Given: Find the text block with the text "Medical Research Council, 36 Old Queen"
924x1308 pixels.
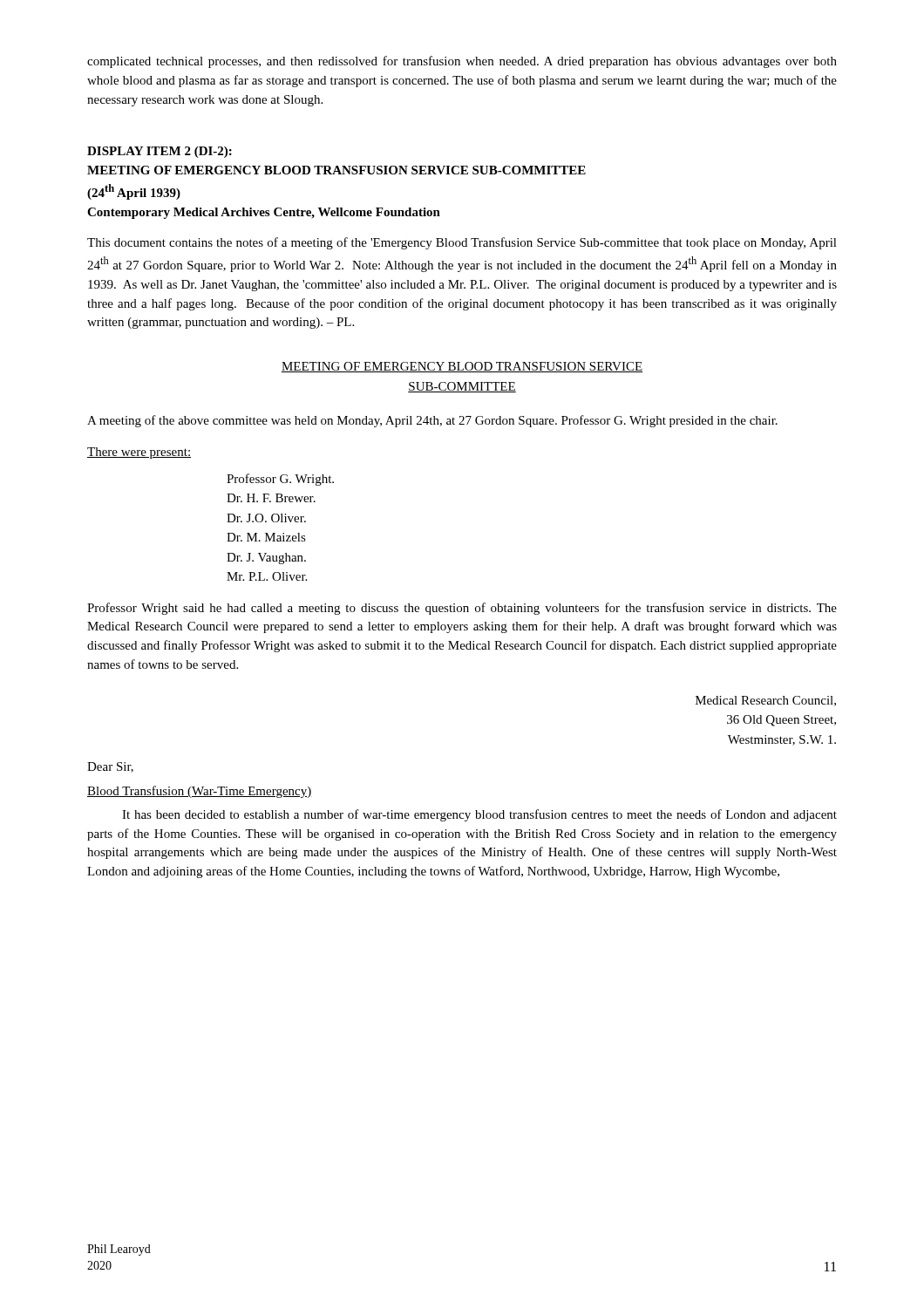Looking at the screenshot, I should [766, 719].
